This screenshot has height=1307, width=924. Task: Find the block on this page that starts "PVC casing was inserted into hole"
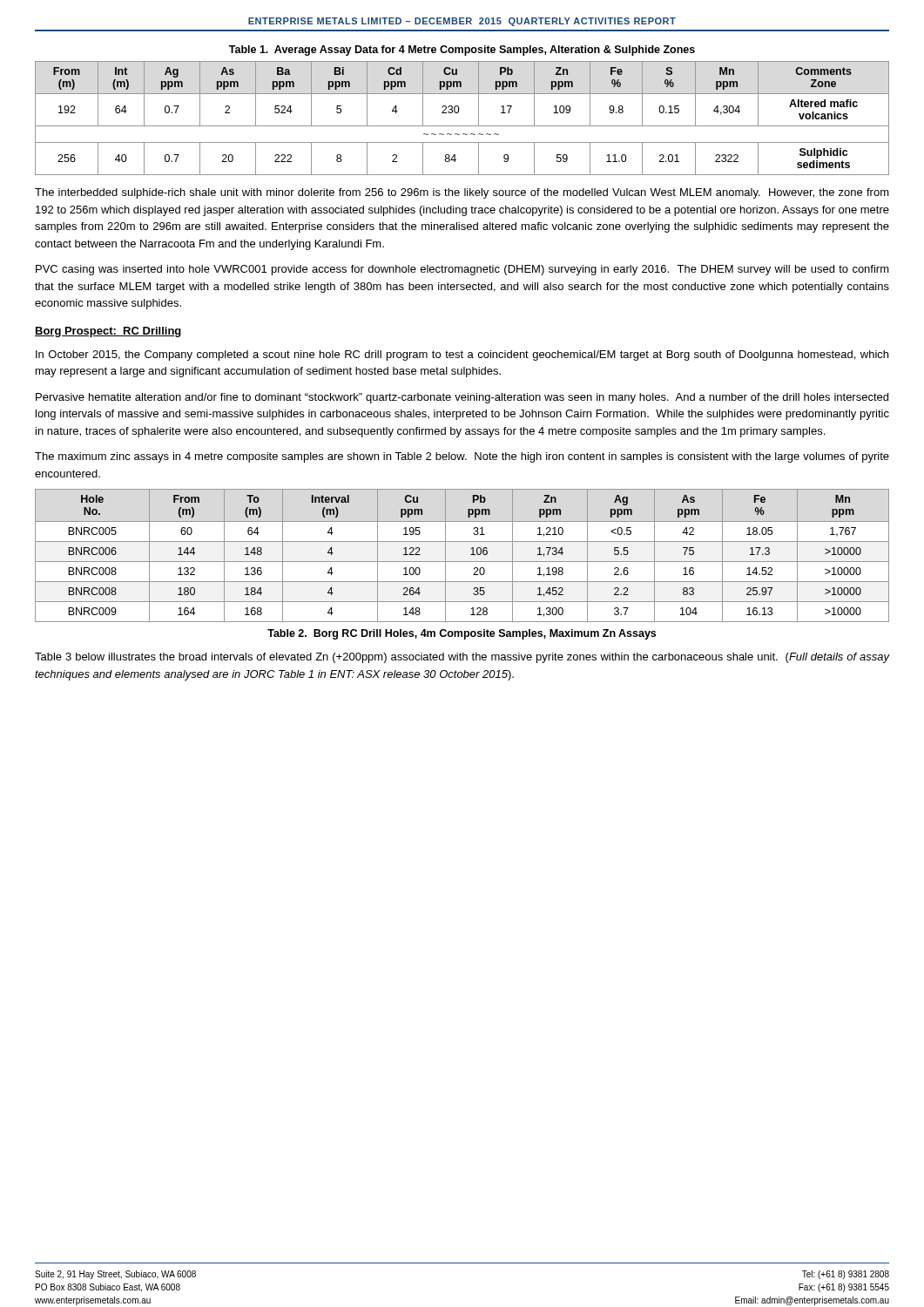[462, 286]
